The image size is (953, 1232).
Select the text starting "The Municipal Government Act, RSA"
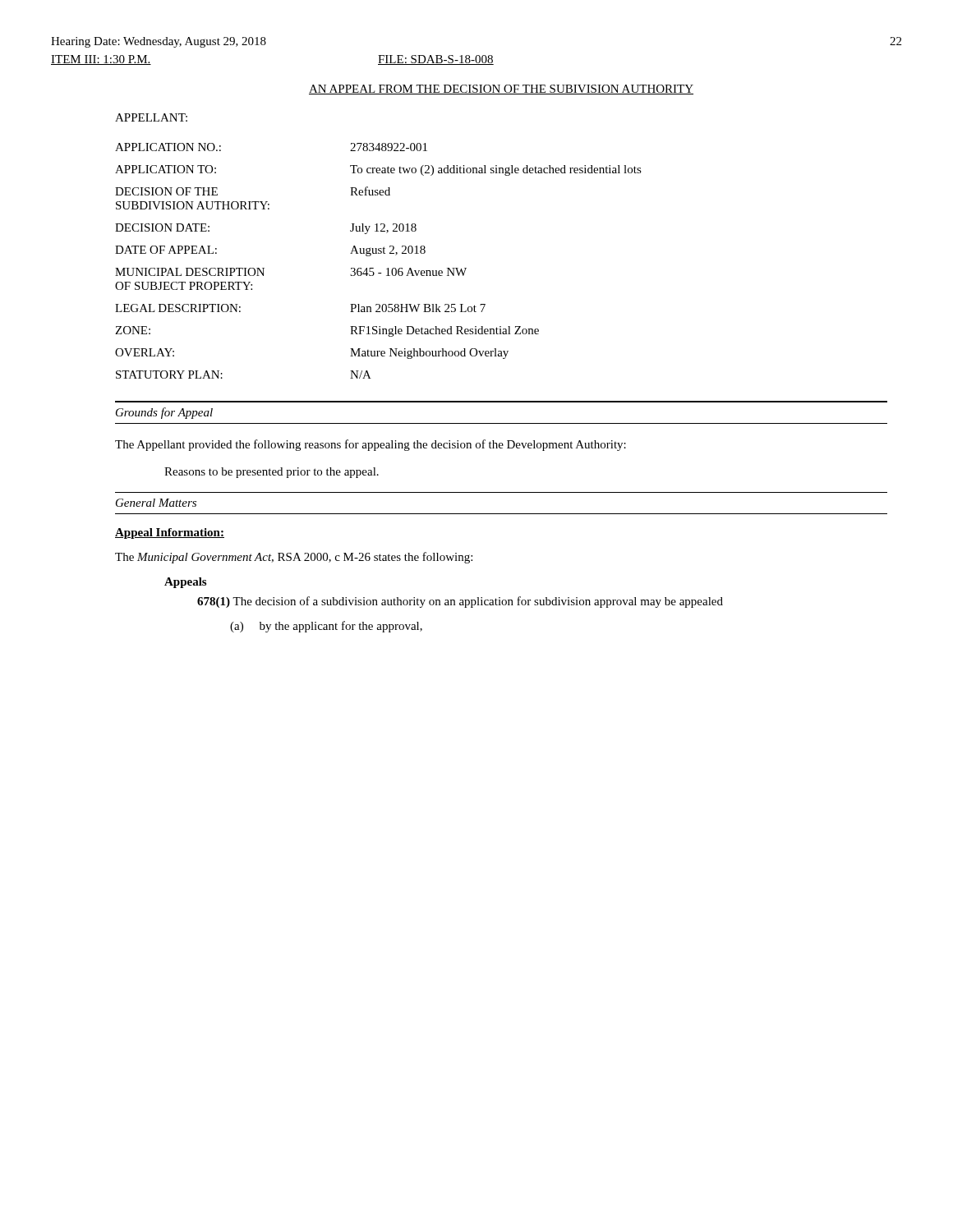pos(294,557)
